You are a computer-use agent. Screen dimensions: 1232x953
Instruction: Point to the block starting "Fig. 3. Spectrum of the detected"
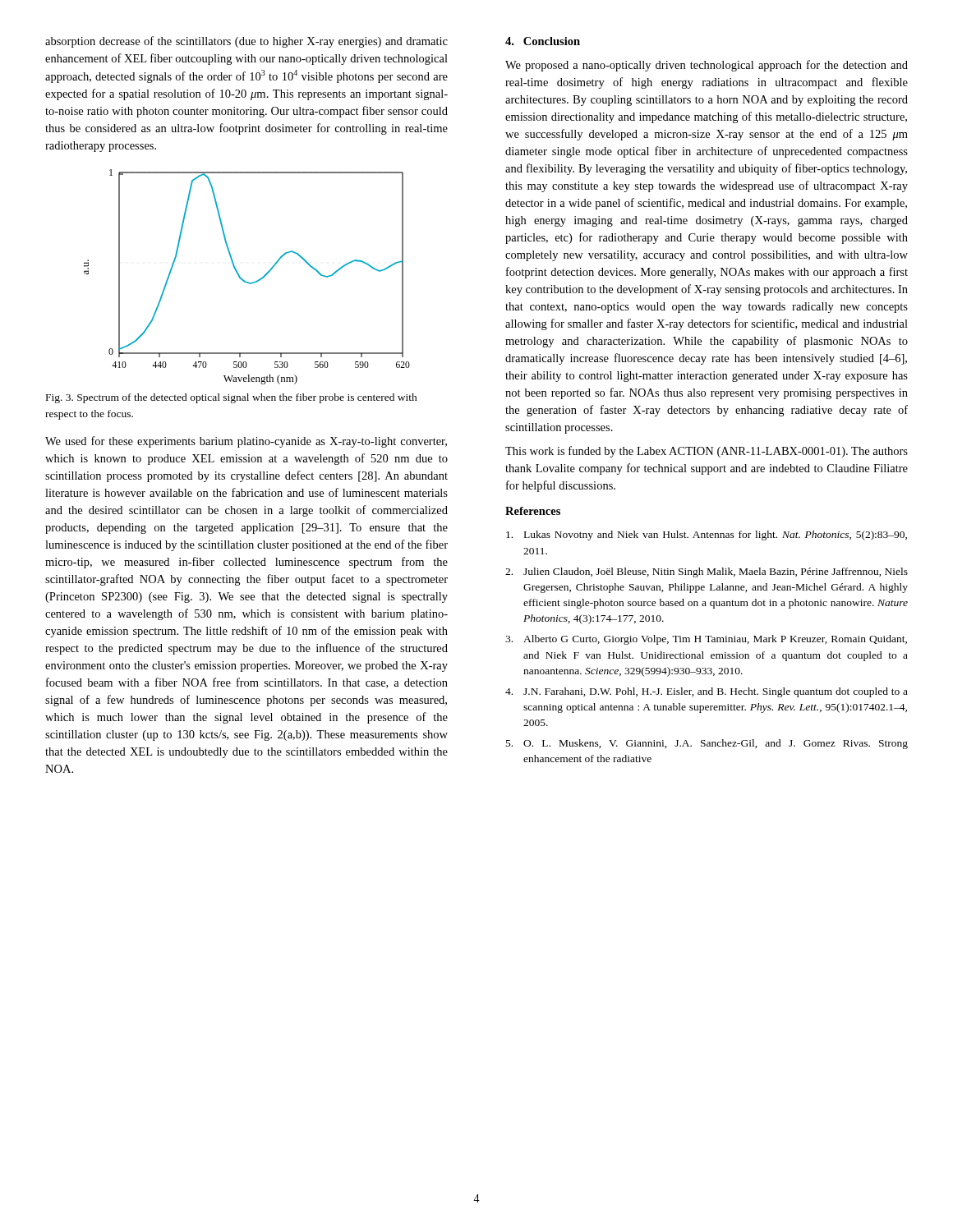click(231, 405)
